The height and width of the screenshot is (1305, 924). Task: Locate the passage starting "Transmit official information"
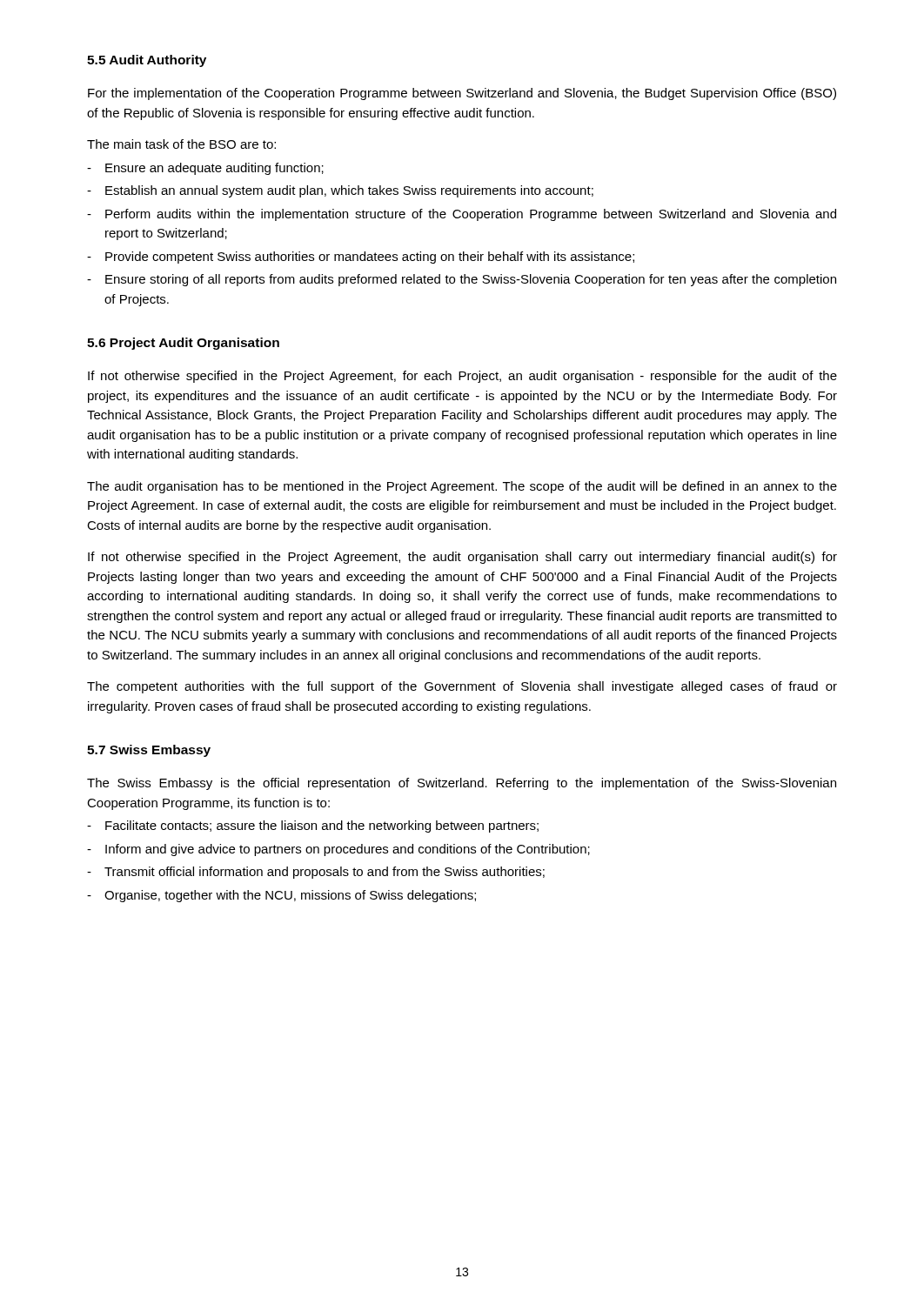[x=325, y=871]
